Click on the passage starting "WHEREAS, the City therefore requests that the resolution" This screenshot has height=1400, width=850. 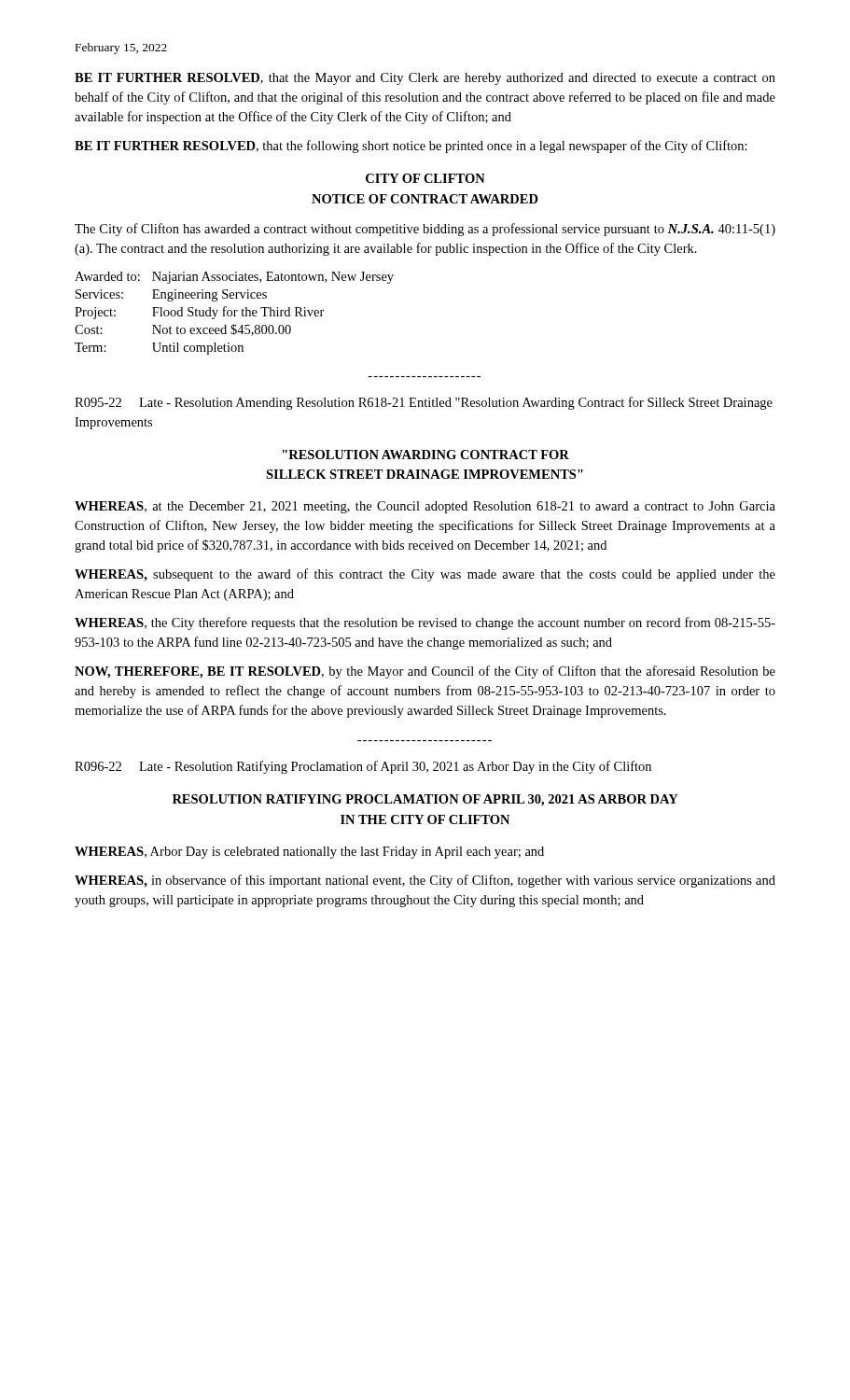(425, 633)
